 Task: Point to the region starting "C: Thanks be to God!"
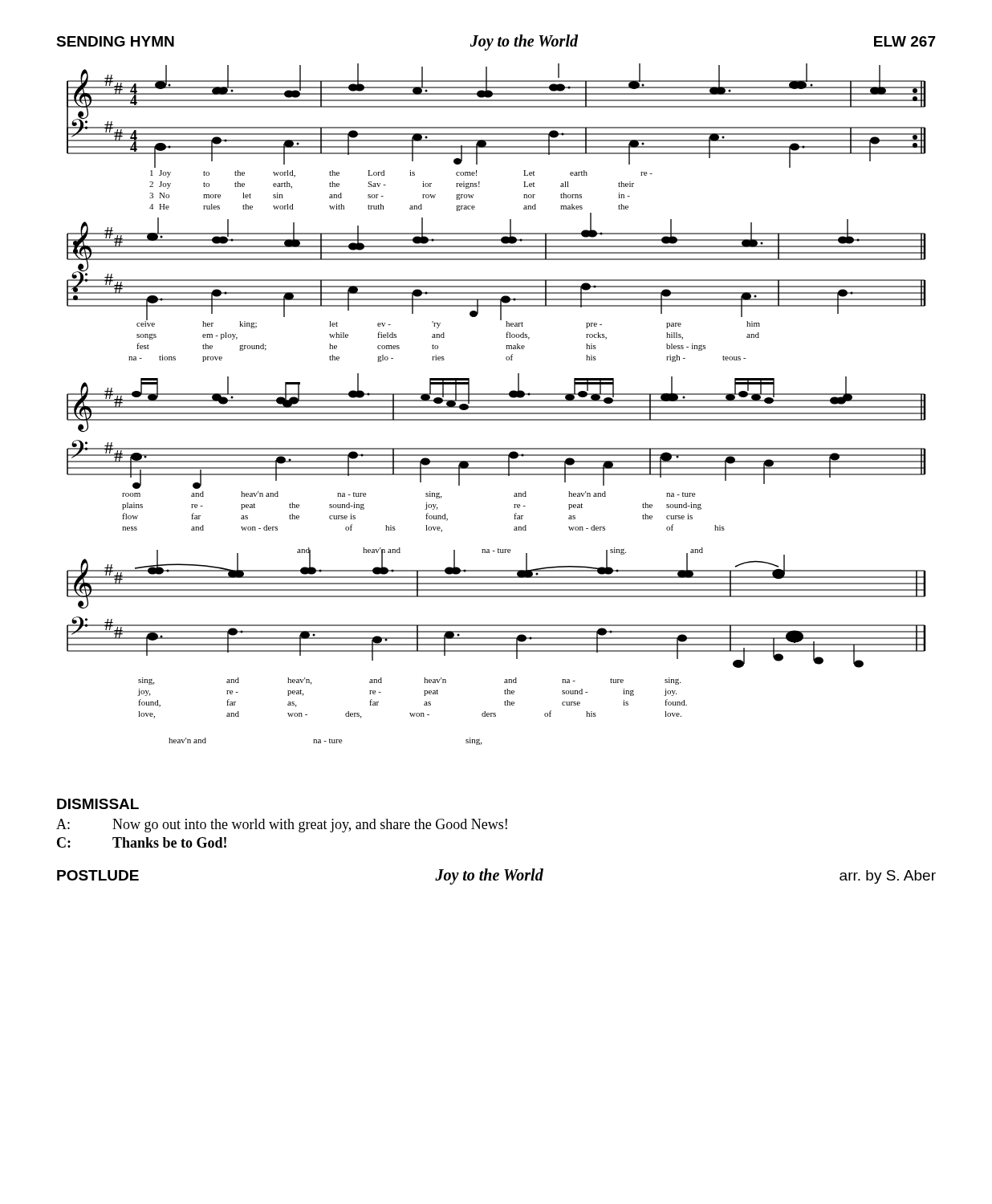142,843
